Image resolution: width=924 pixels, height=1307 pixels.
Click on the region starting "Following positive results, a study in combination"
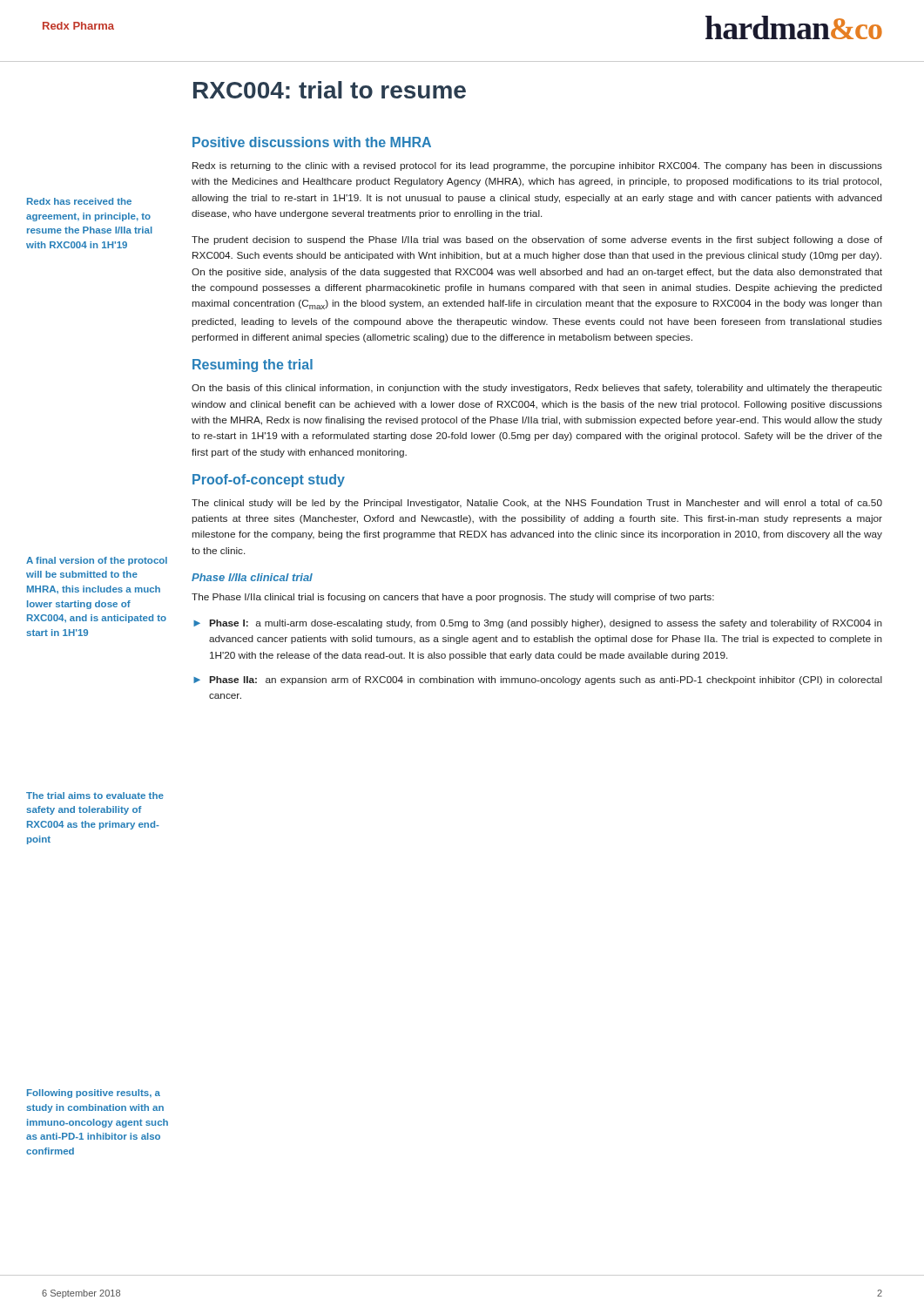[x=97, y=1122]
